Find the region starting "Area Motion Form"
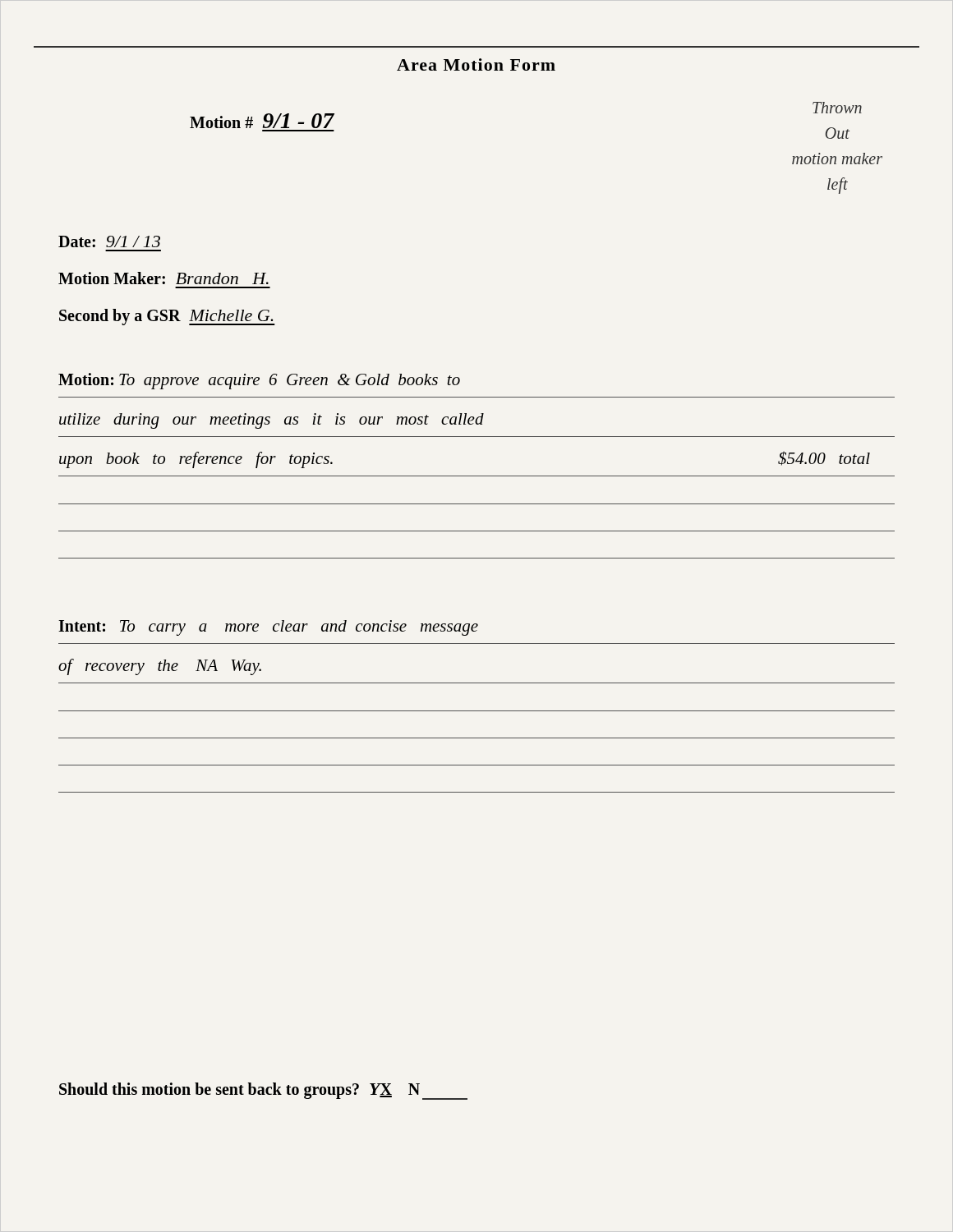Viewport: 953px width, 1232px height. (x=476, y=64)
